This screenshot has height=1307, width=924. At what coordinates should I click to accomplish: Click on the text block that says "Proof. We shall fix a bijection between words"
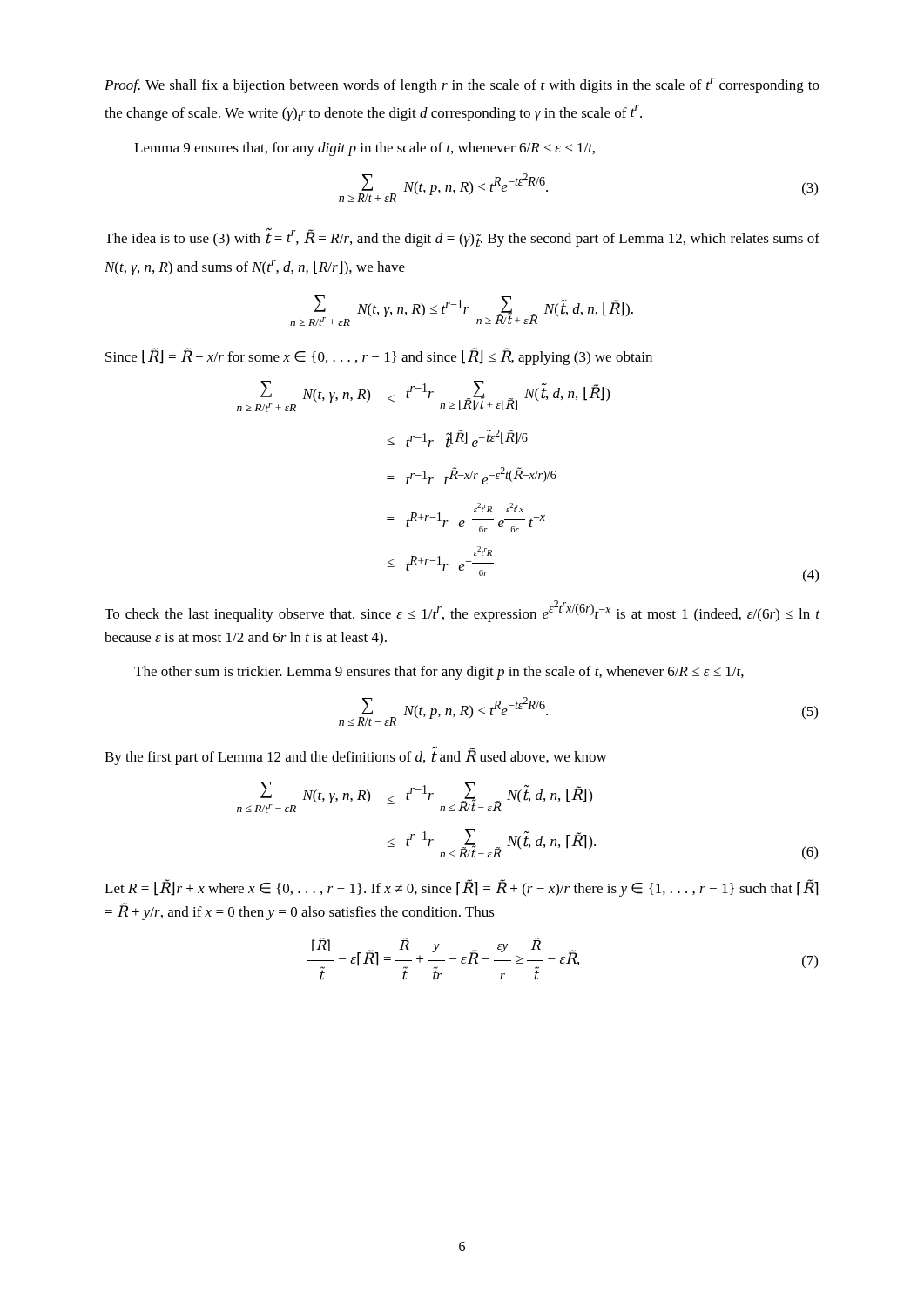coord(462,98)
